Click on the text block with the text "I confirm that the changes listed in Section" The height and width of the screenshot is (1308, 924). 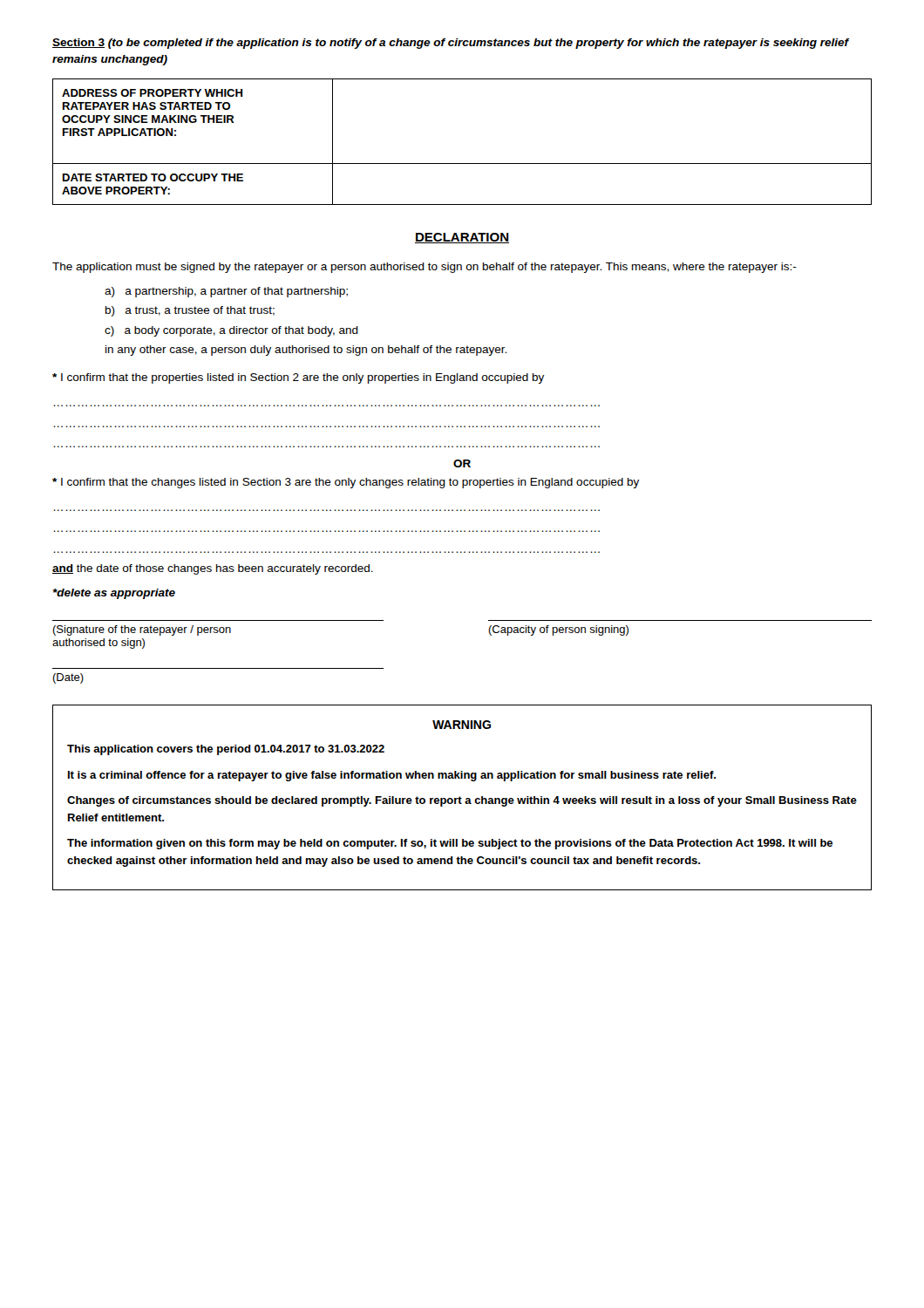click(x=346, y=482)
